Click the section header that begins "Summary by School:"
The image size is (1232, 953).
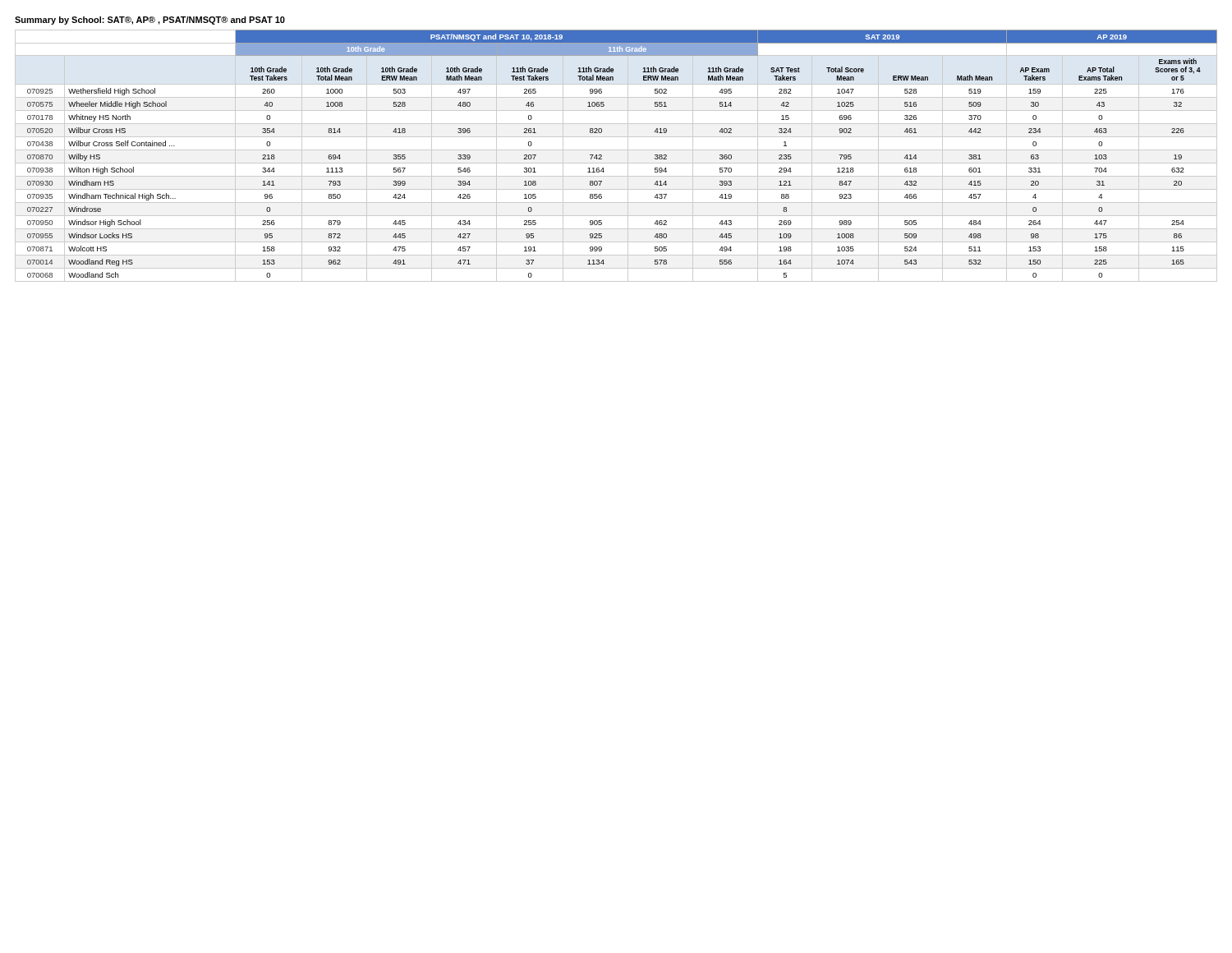click(150, 20)
